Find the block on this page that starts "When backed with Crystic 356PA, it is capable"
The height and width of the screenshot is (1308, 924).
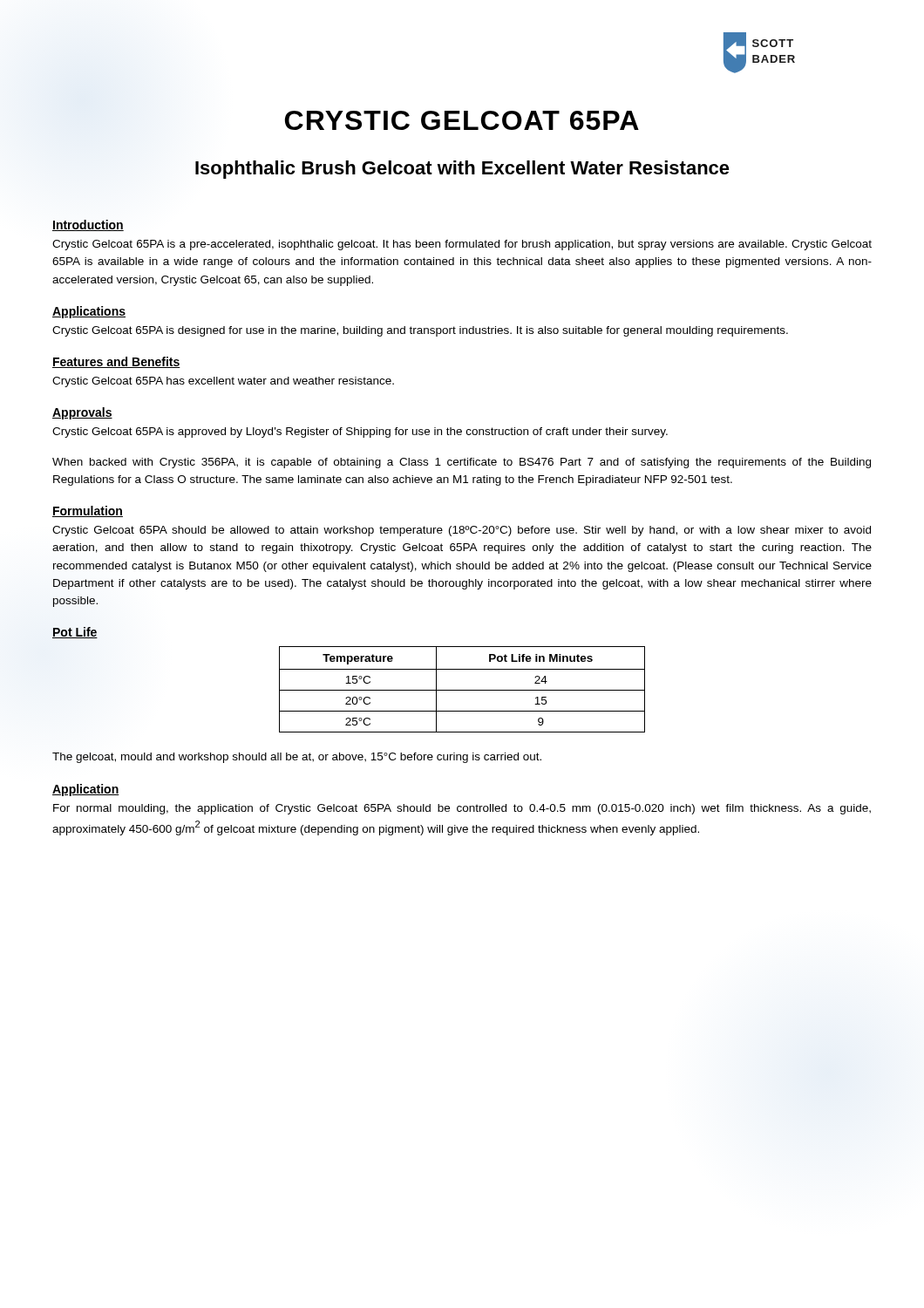(x=462, y=471)
